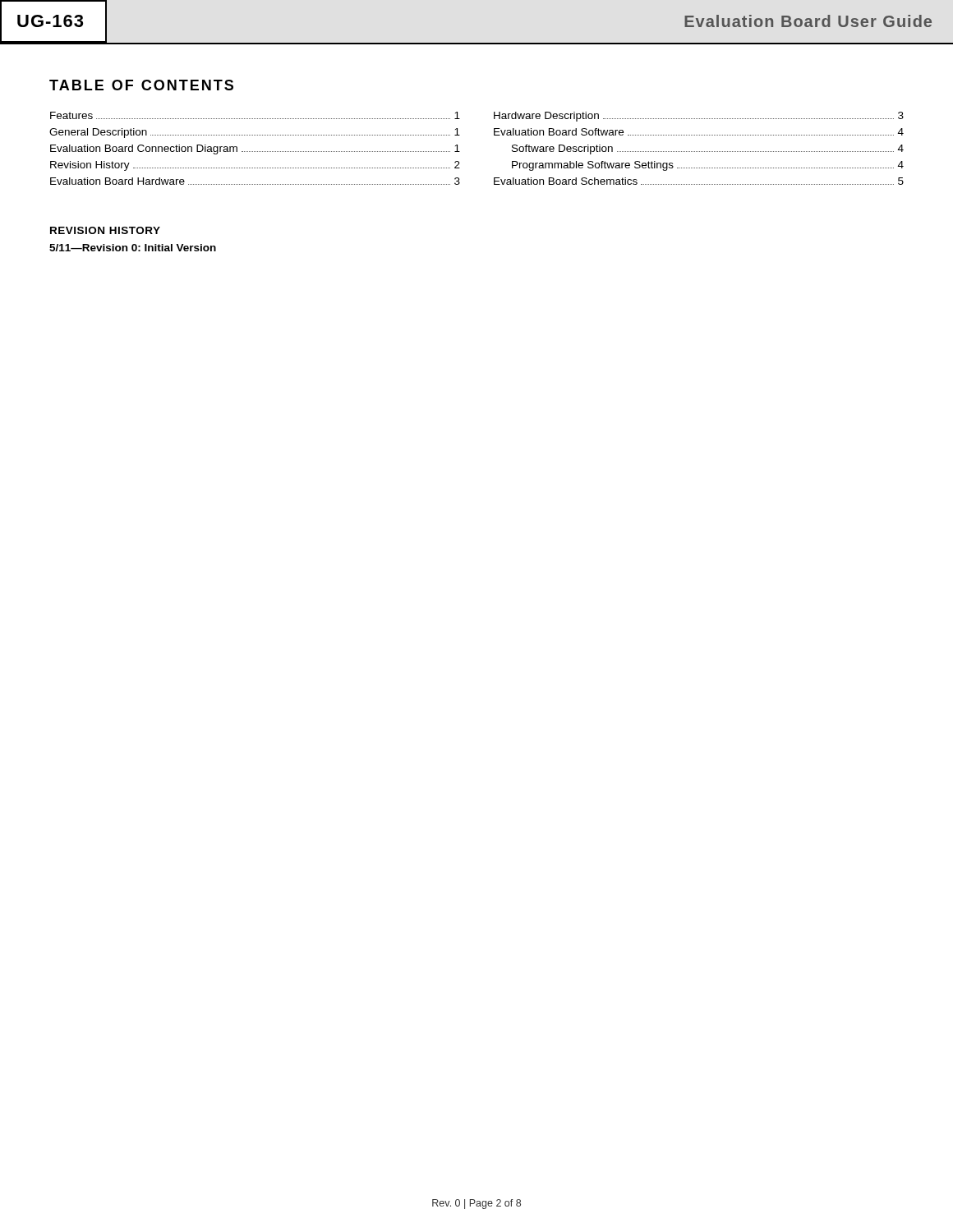Find the section header containing "REVISION HISTORY"
The width and height of the screenshot is (953, 1232).
105,230
